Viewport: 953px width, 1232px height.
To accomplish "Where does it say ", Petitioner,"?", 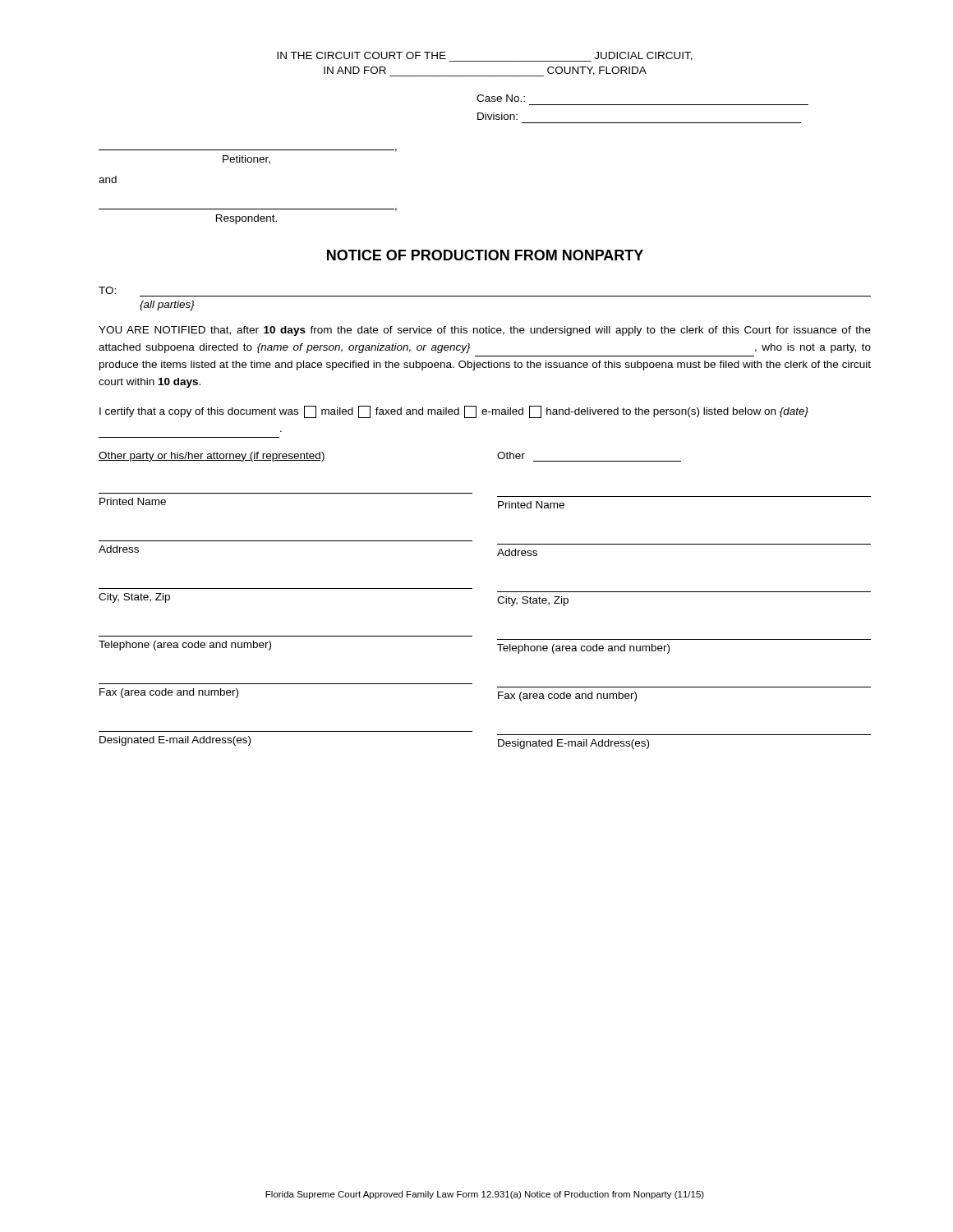I will coord(248,152).
